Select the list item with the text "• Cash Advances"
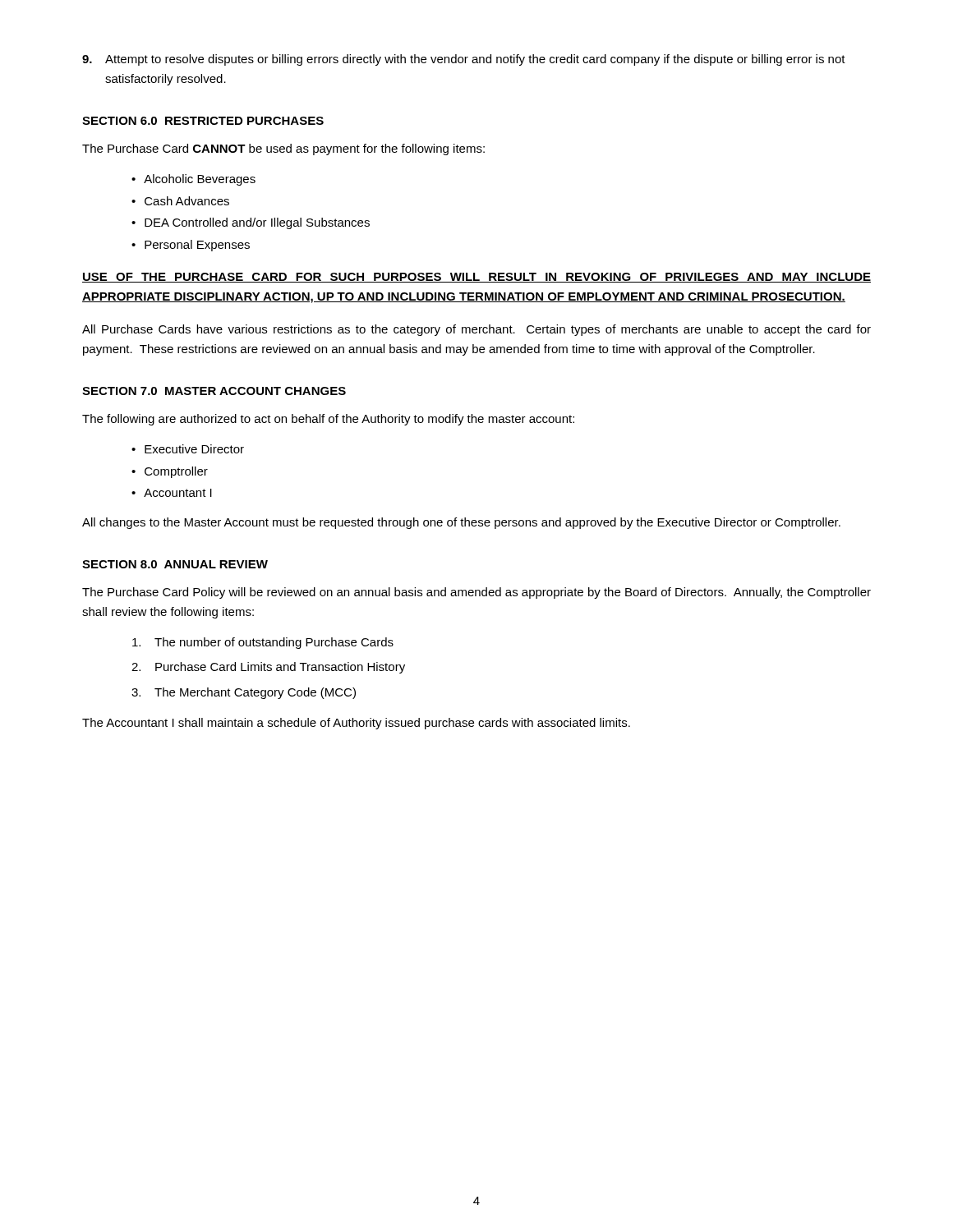This screenshot has height=1232, width=953. click(180, 201)
